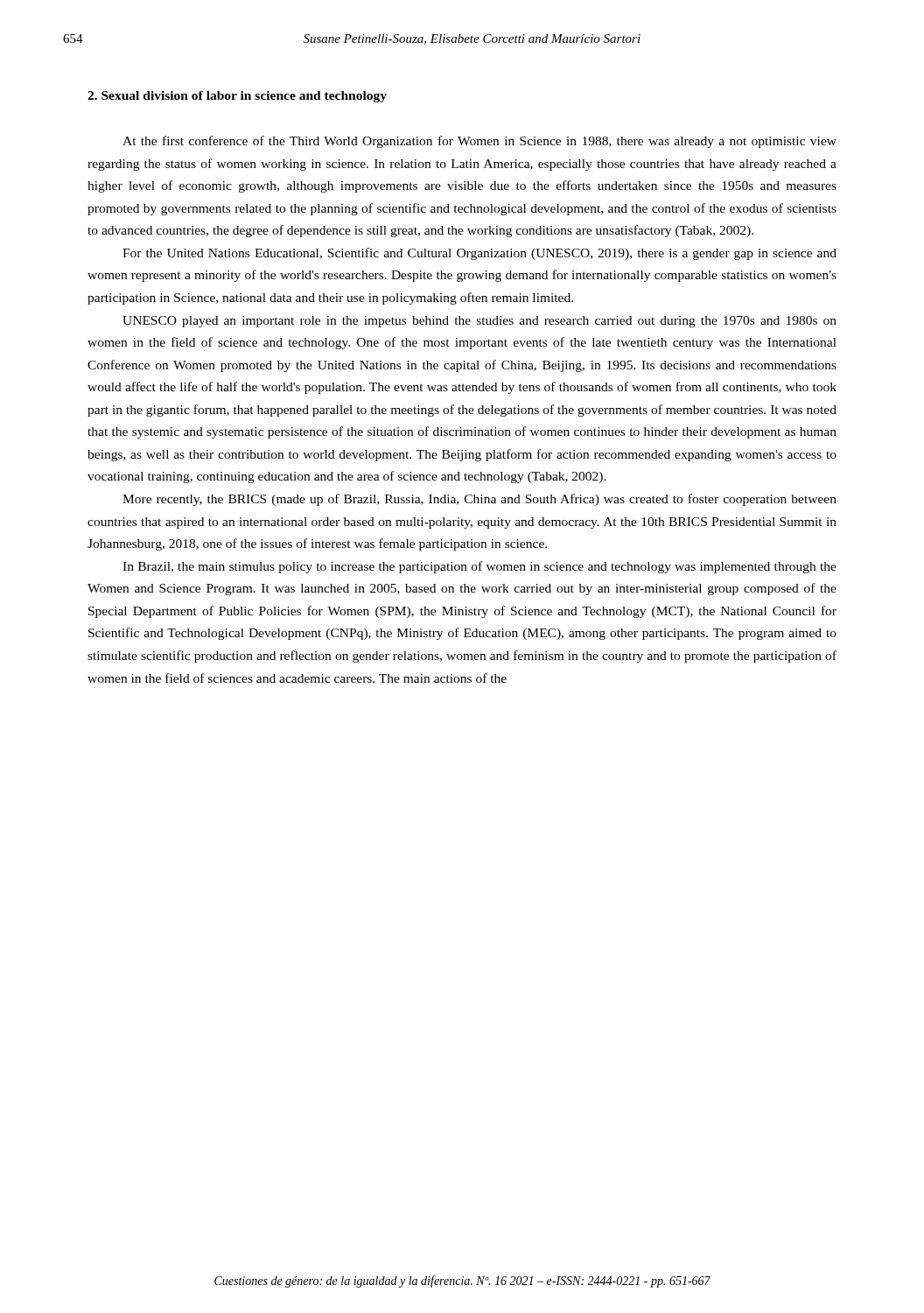Screen dimensions: 1313x924
Task: Point to the block beginning "At the first conference of the Third World"
Action: point(462,409)
